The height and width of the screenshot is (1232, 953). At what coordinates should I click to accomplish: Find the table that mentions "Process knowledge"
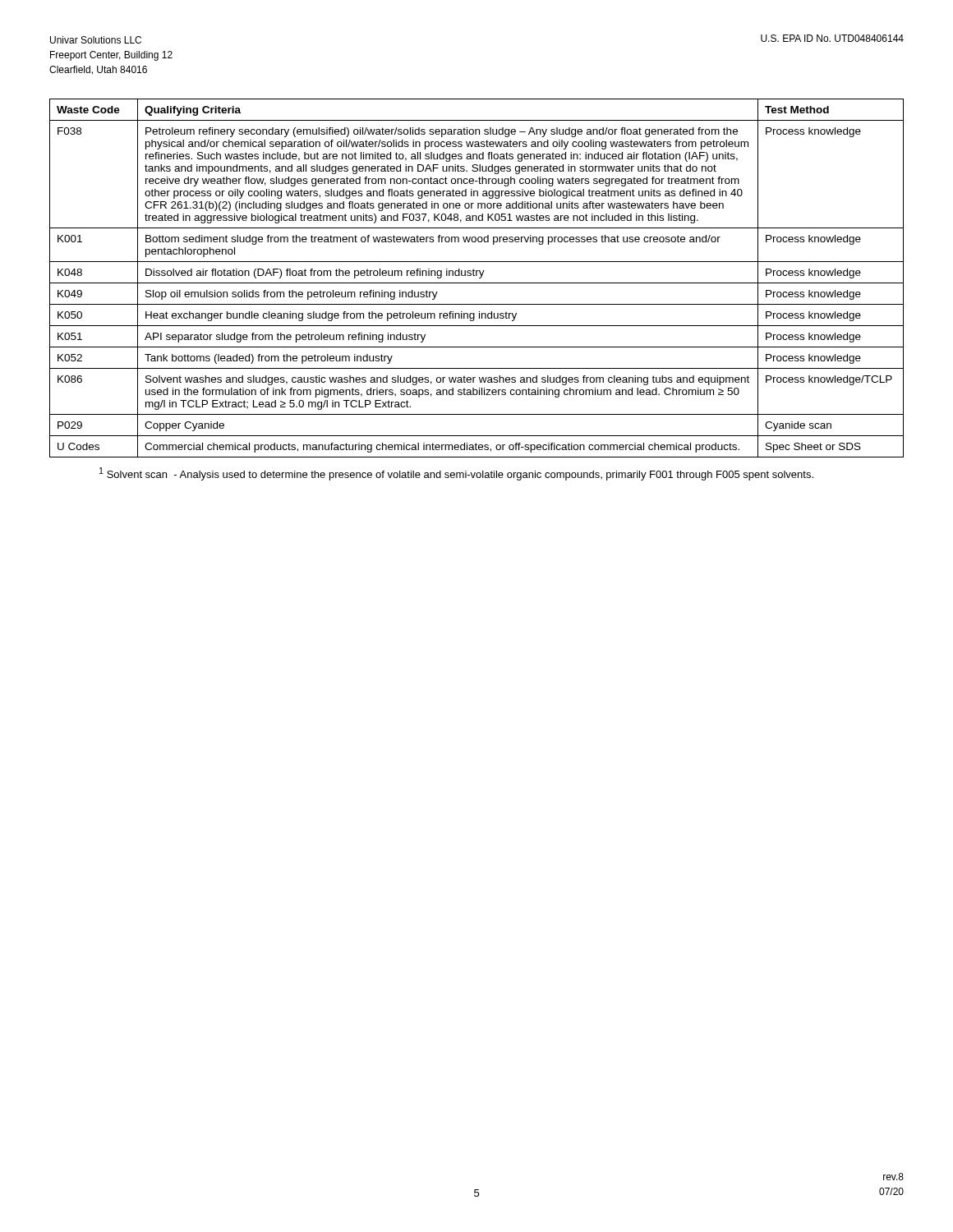[x=476, y=278]
